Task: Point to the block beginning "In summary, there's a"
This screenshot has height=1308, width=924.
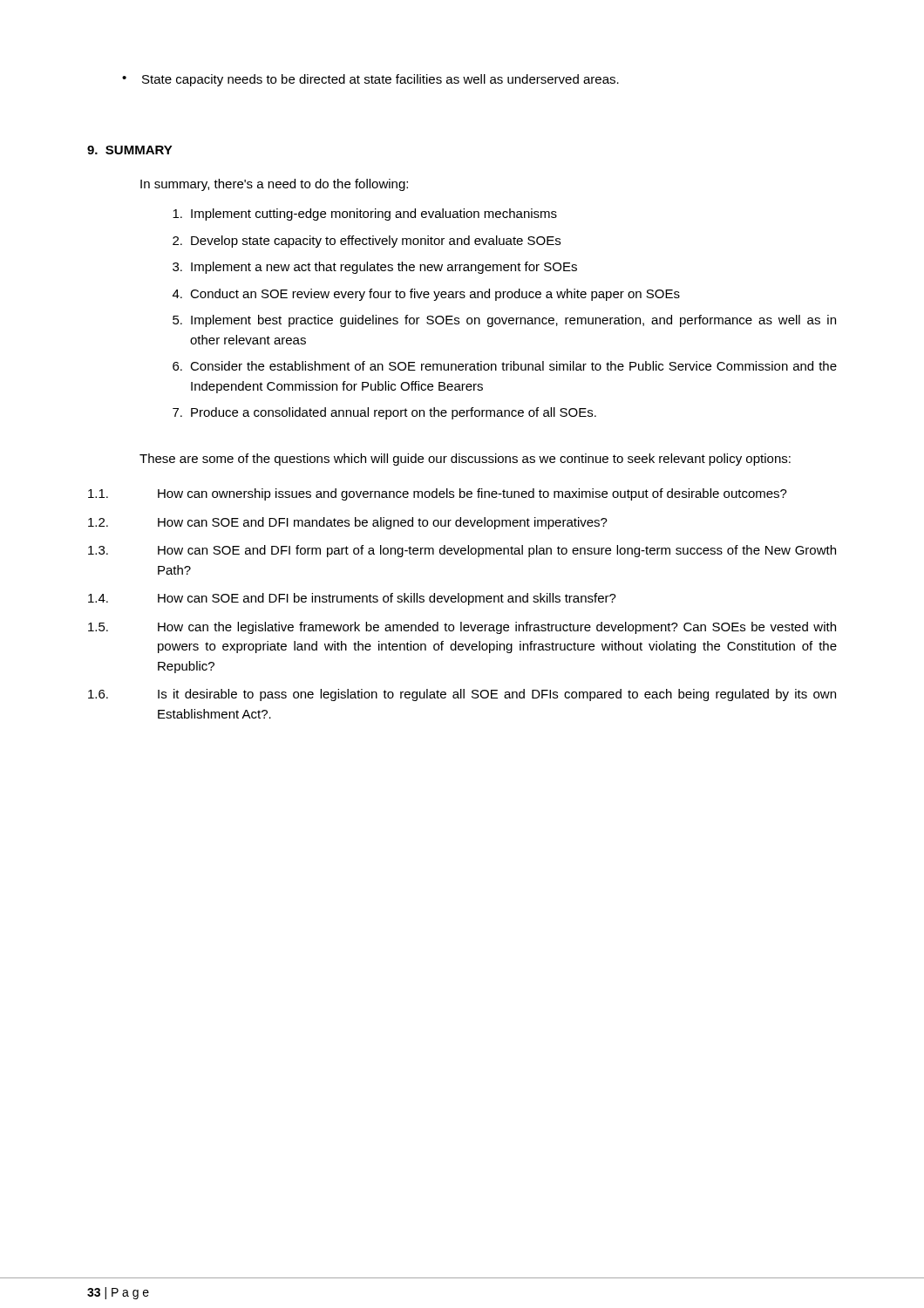Action: [274, 183]
